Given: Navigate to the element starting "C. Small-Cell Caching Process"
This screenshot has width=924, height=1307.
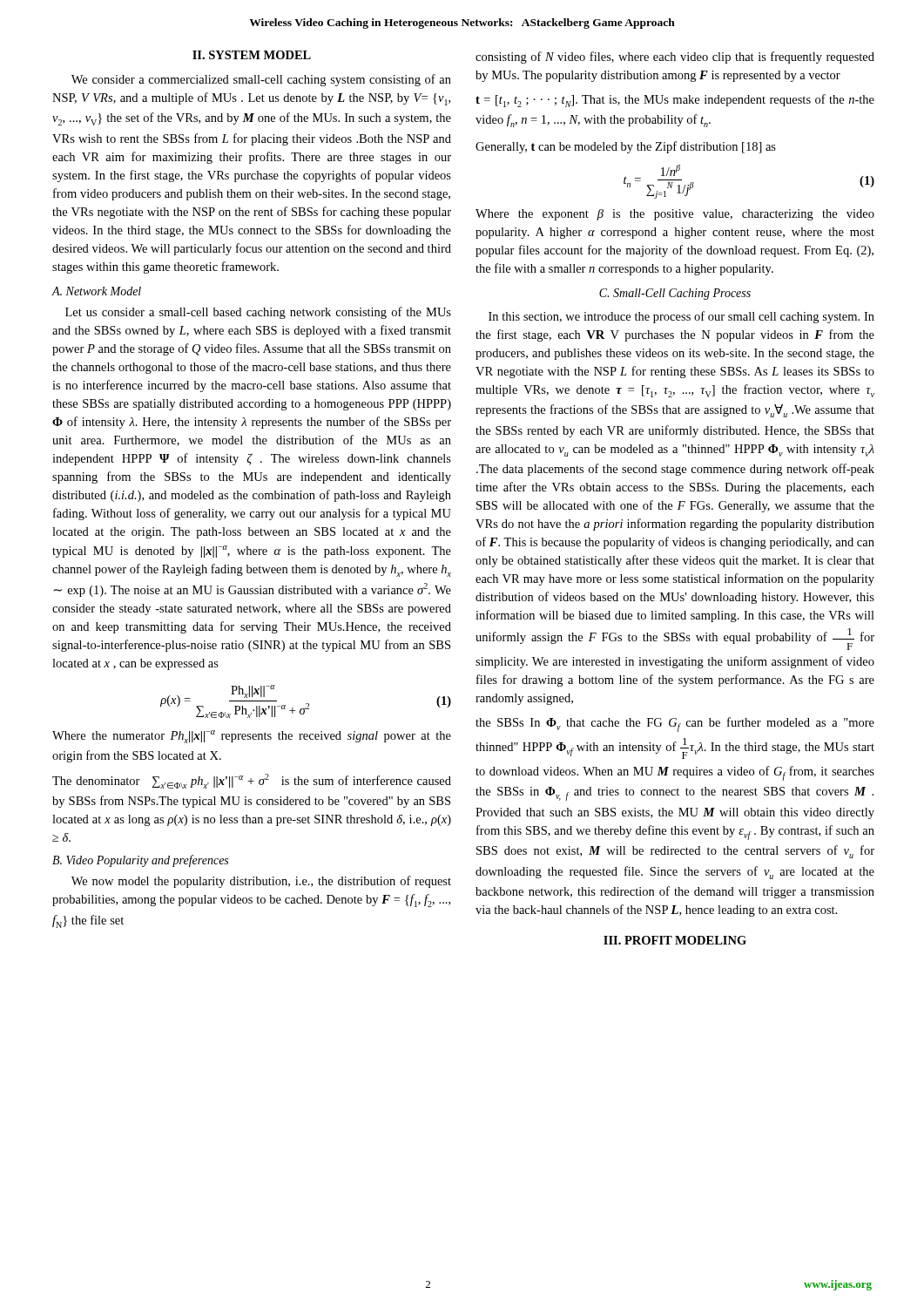Looking at the screenshot, I should point(675,293).
